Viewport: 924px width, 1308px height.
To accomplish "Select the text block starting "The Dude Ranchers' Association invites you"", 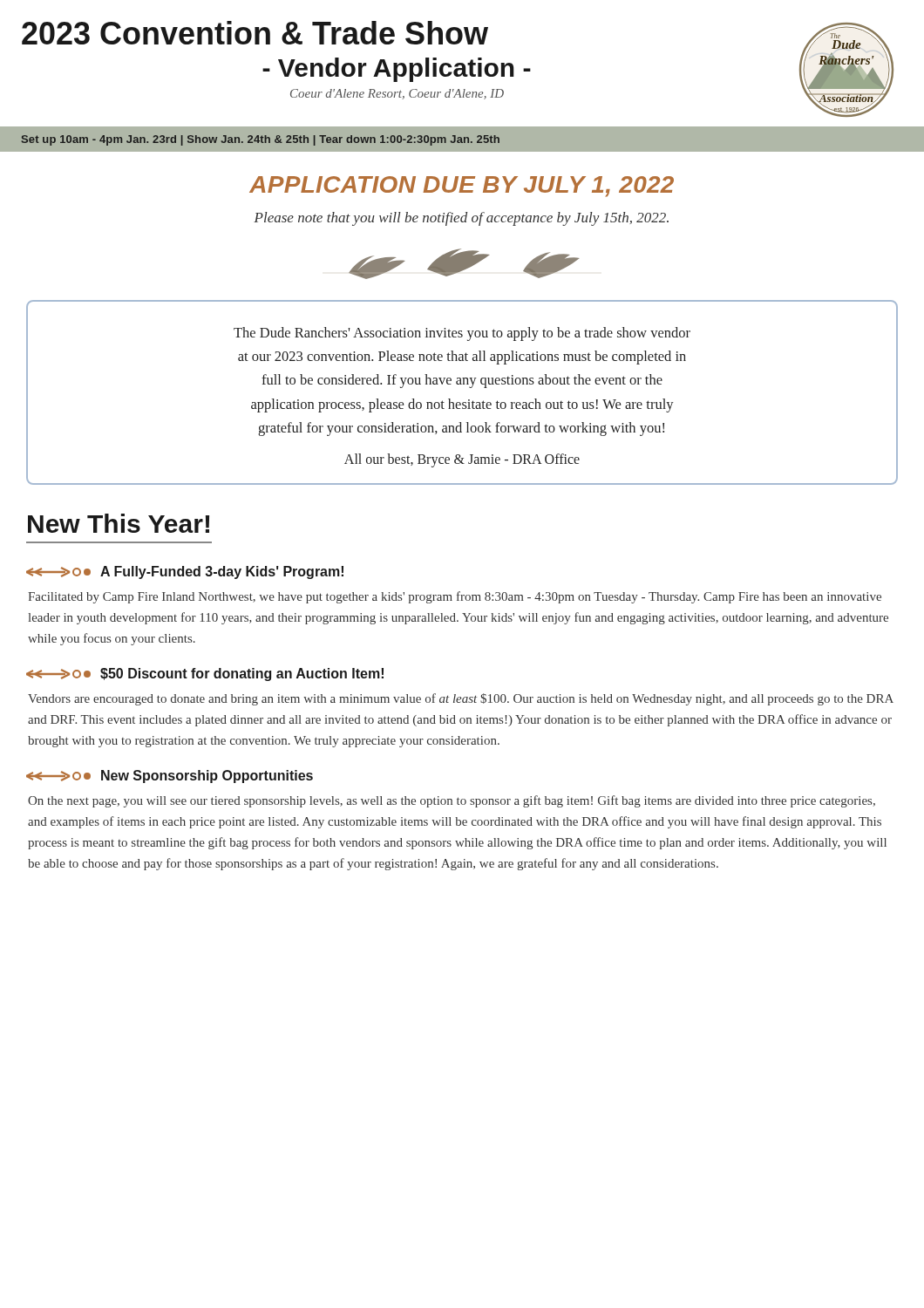I will tap(462, 394).
